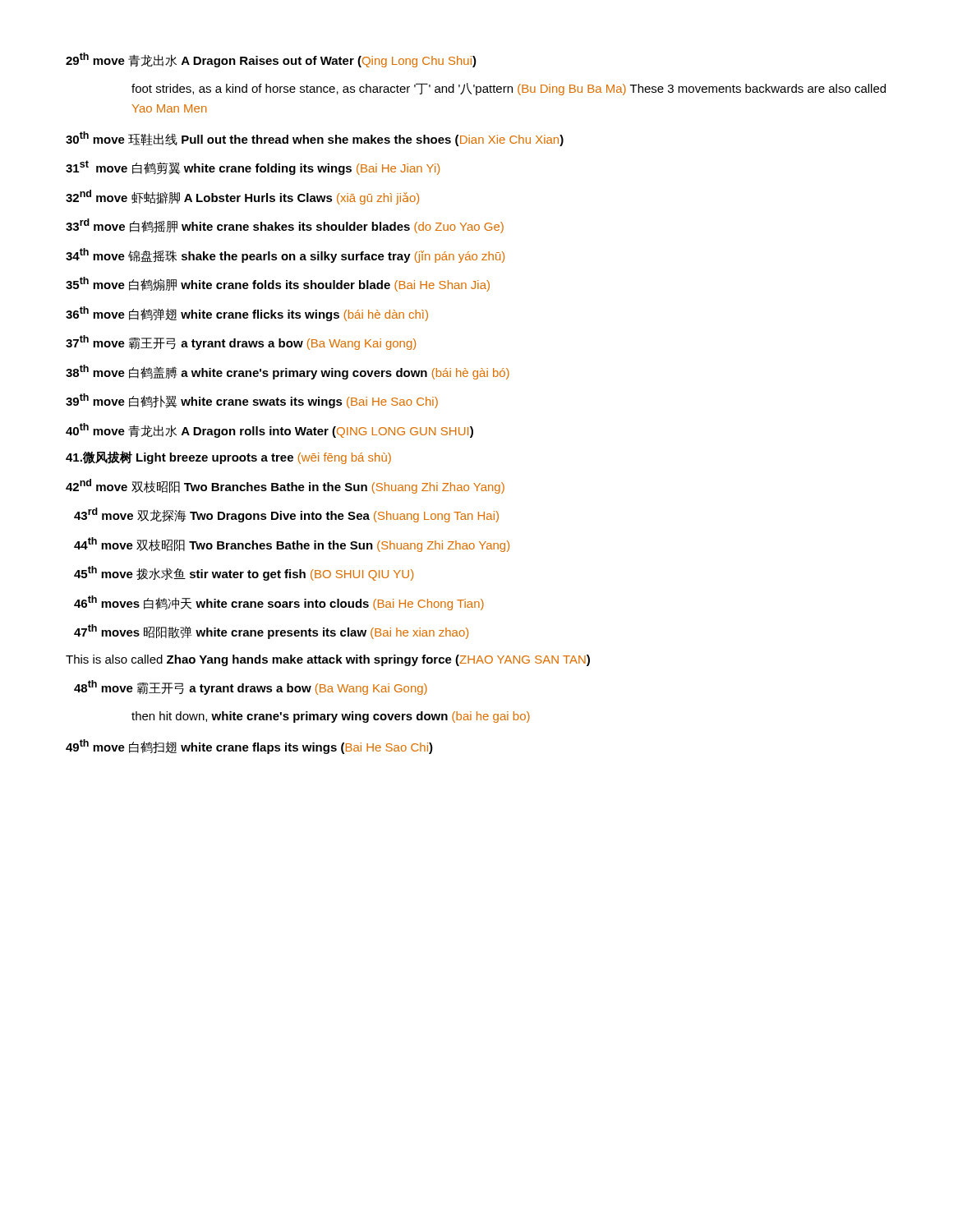Click on the list item that reads "39th move 白鹤扑翼"
This screenshot has height=1232, width=953.
coord(252,400)
